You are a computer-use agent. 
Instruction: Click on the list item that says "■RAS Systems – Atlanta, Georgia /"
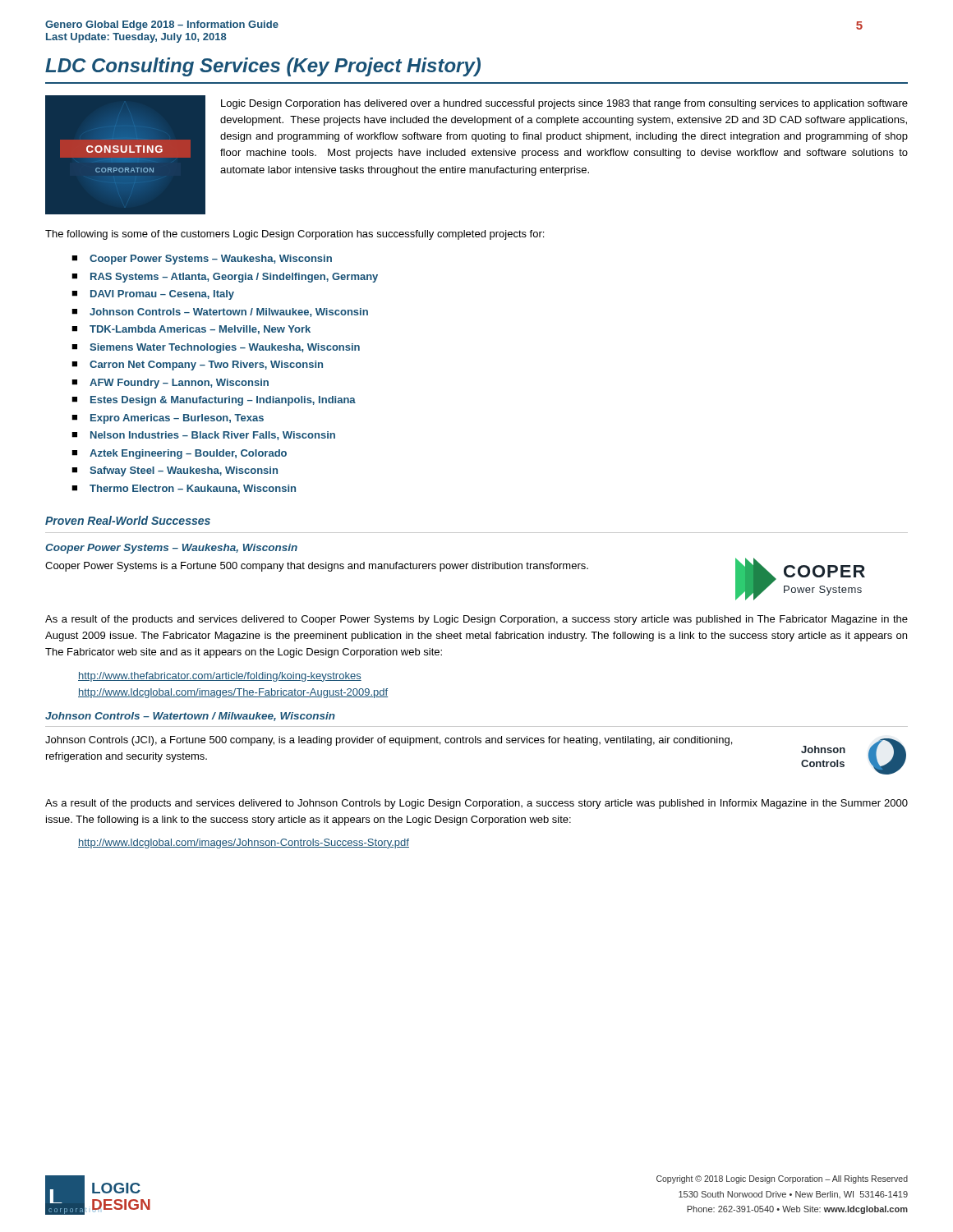225,276
